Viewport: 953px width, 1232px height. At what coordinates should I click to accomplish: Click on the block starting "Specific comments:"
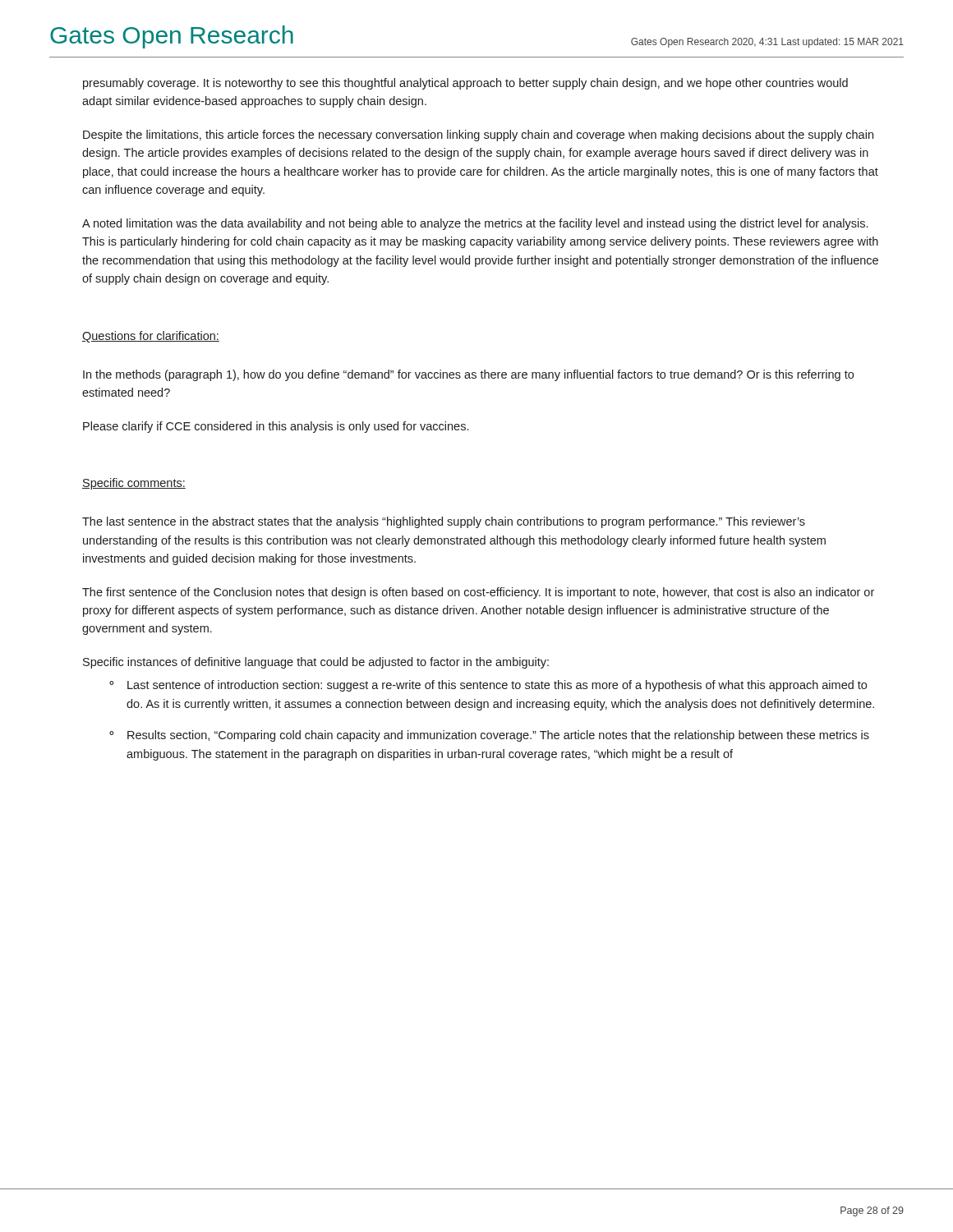pyautogui.click(x=134, y=483)
